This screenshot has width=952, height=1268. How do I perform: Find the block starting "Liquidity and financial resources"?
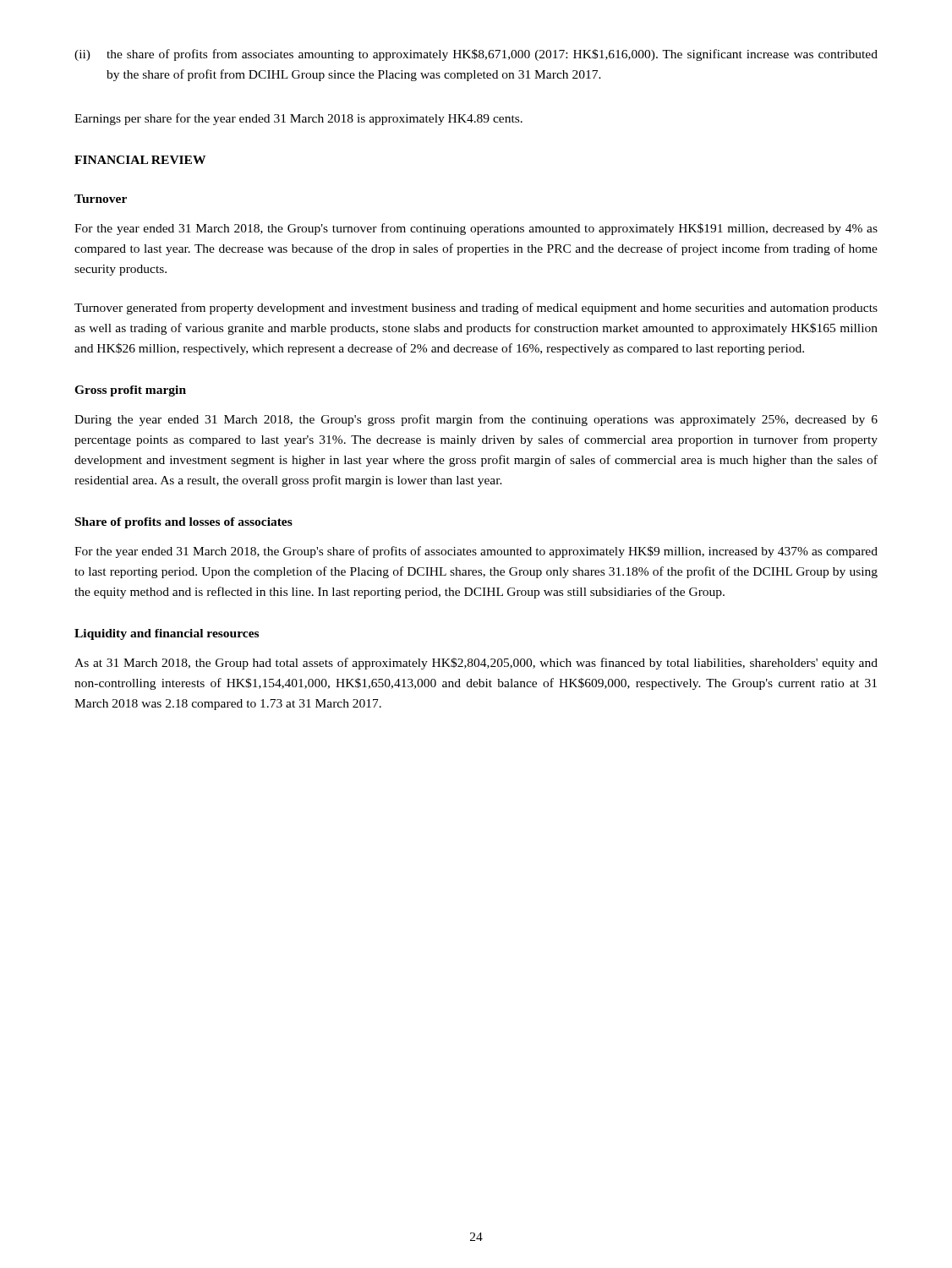[x=167, y=633]
